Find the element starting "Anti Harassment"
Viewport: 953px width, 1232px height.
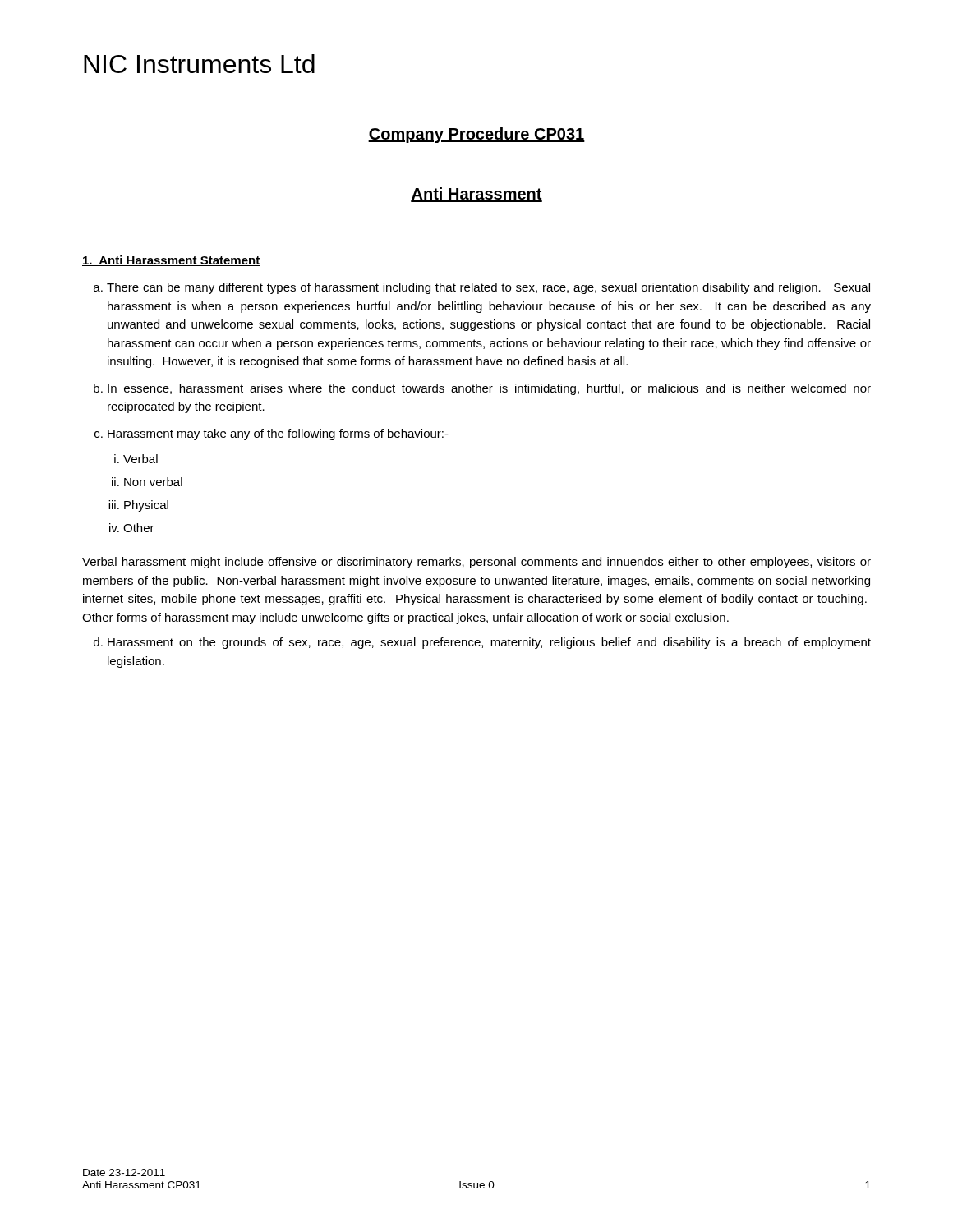476,194
